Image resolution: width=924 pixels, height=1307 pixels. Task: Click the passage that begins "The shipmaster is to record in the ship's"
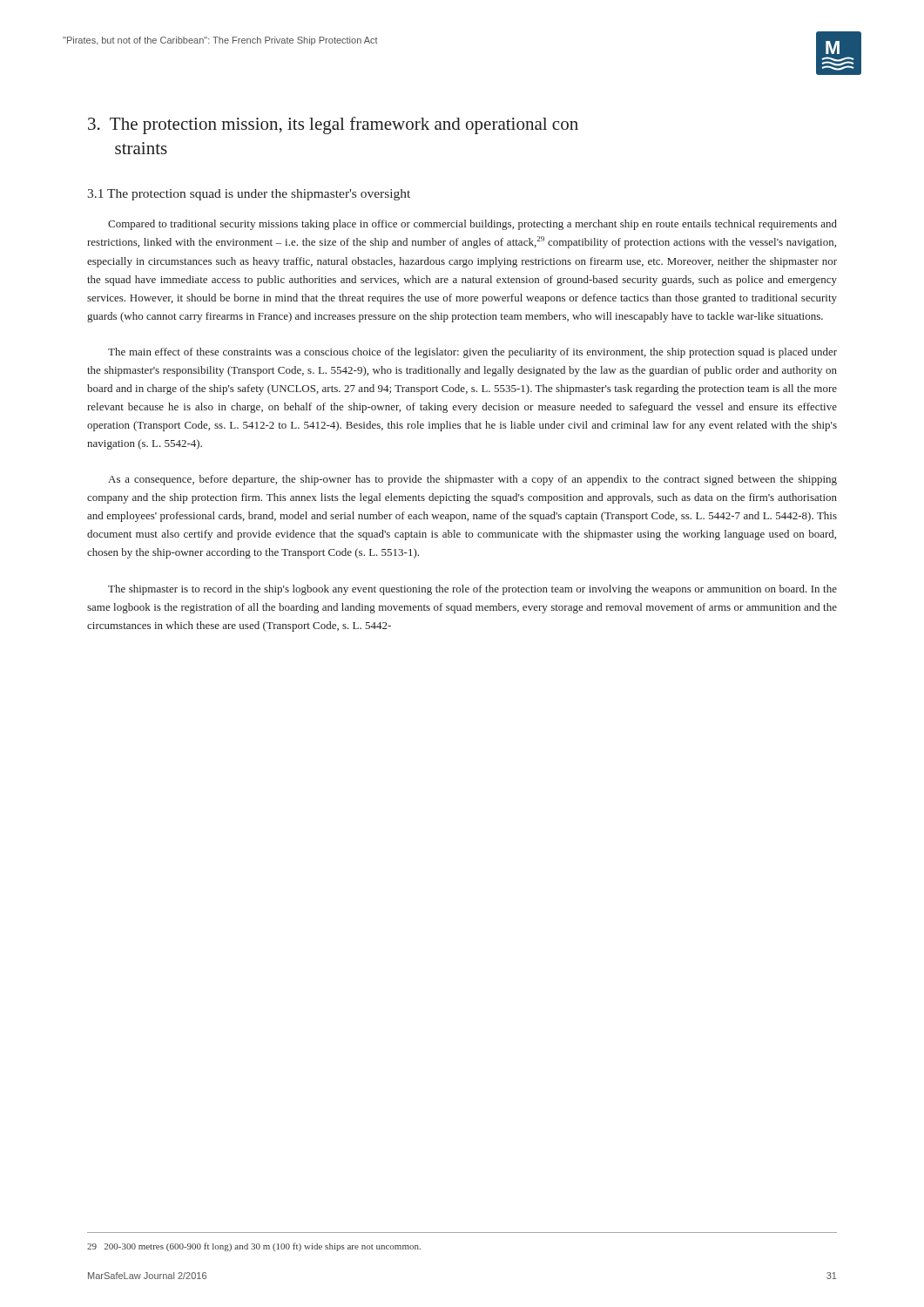pyautogui.click(x=462, y=607)
